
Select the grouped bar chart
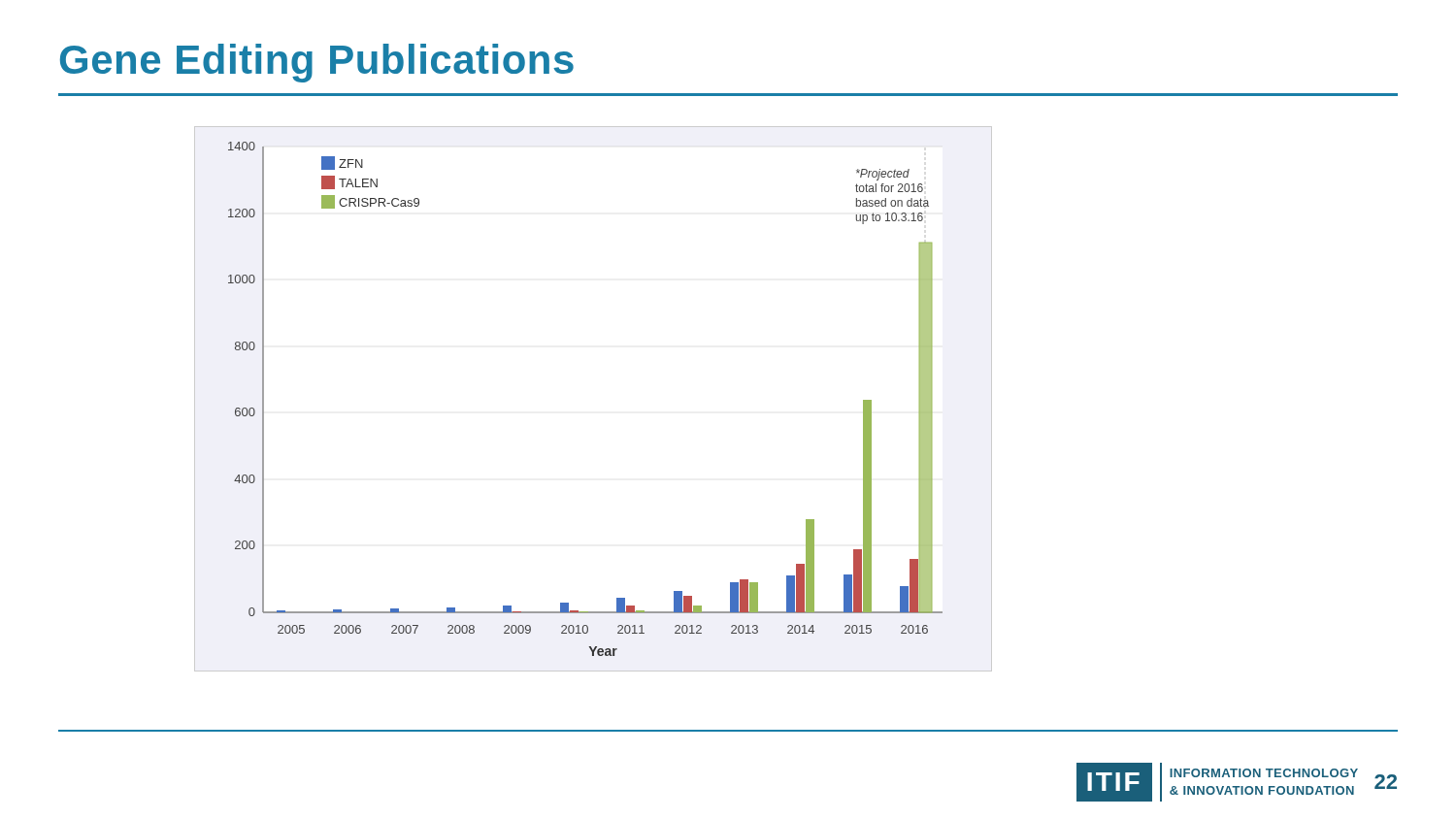[592, 398]
